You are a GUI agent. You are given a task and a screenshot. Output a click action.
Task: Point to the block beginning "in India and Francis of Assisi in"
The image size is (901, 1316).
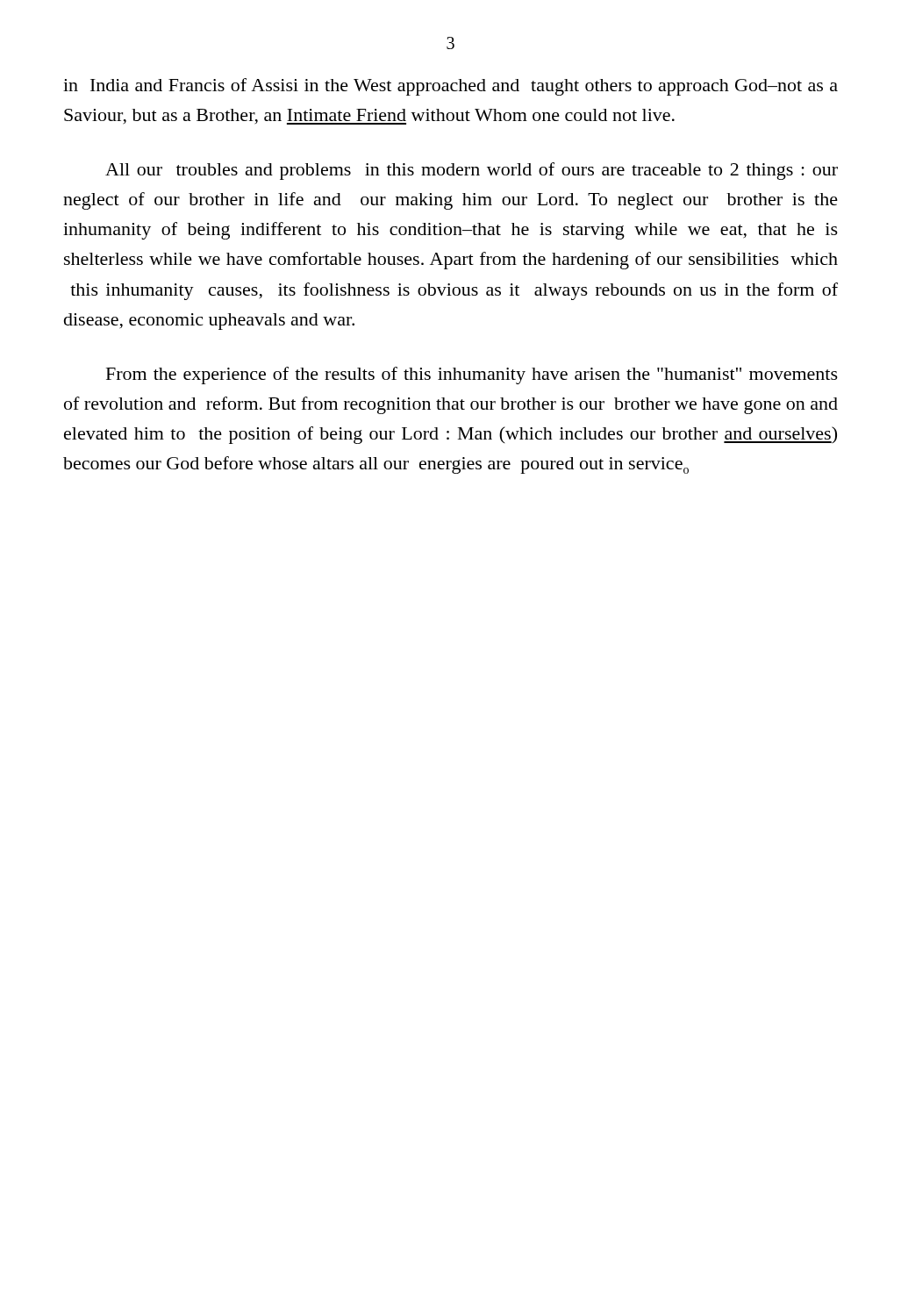pyautogui.click(x=450, y=100)
